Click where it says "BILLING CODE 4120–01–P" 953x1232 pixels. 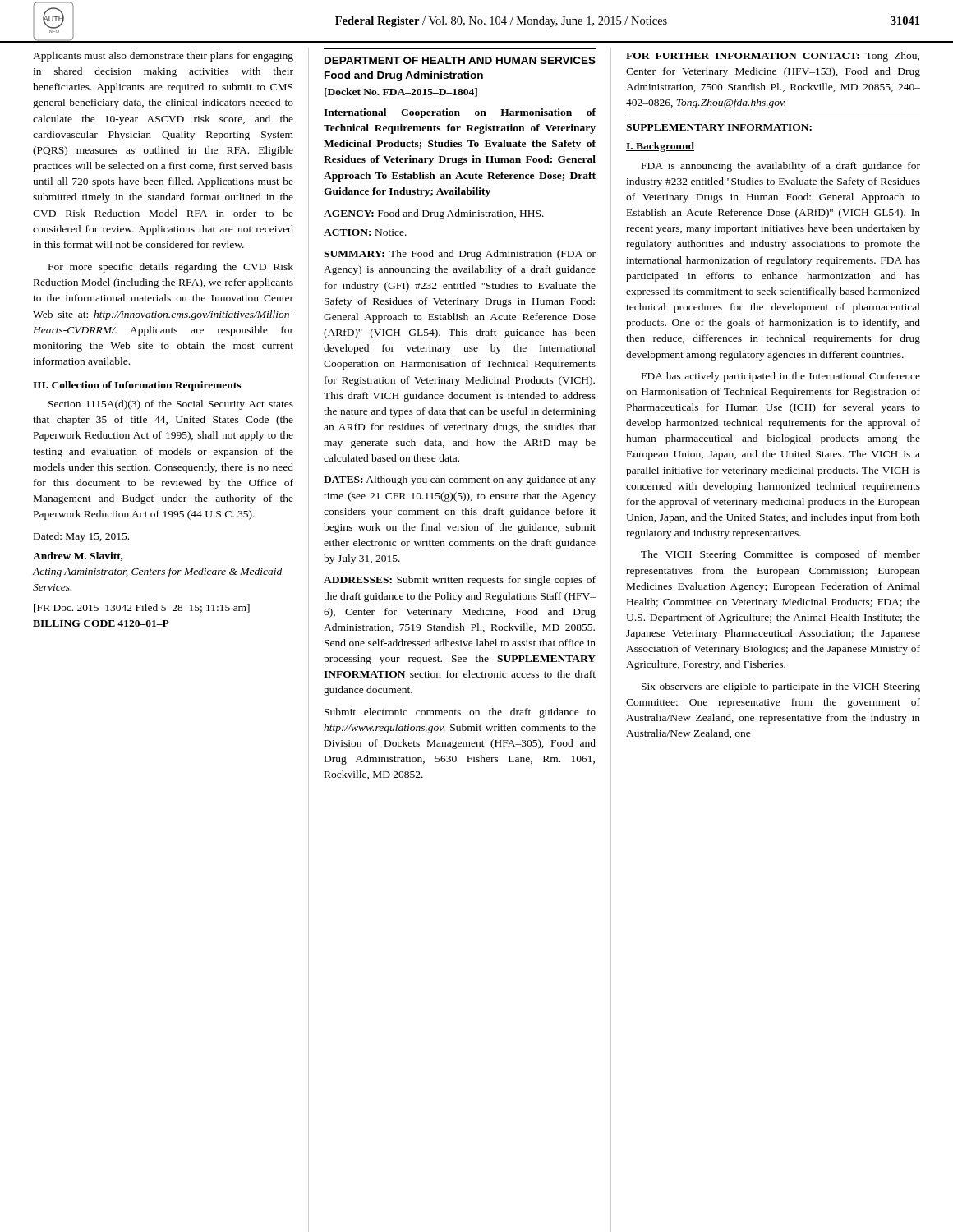[x=101, y=623]
